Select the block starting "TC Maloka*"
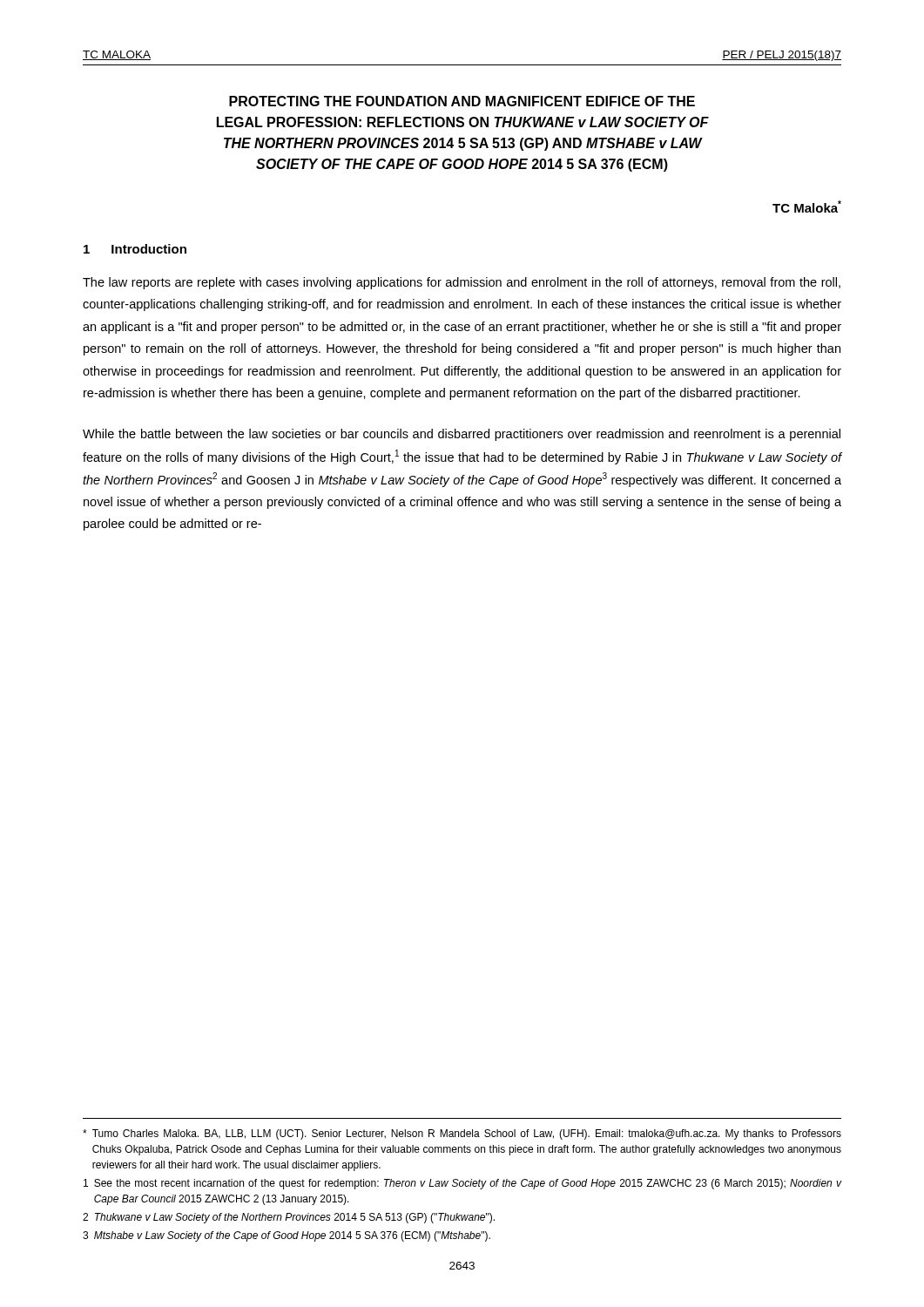This screenshot has width=924, height=1307. 807,207
